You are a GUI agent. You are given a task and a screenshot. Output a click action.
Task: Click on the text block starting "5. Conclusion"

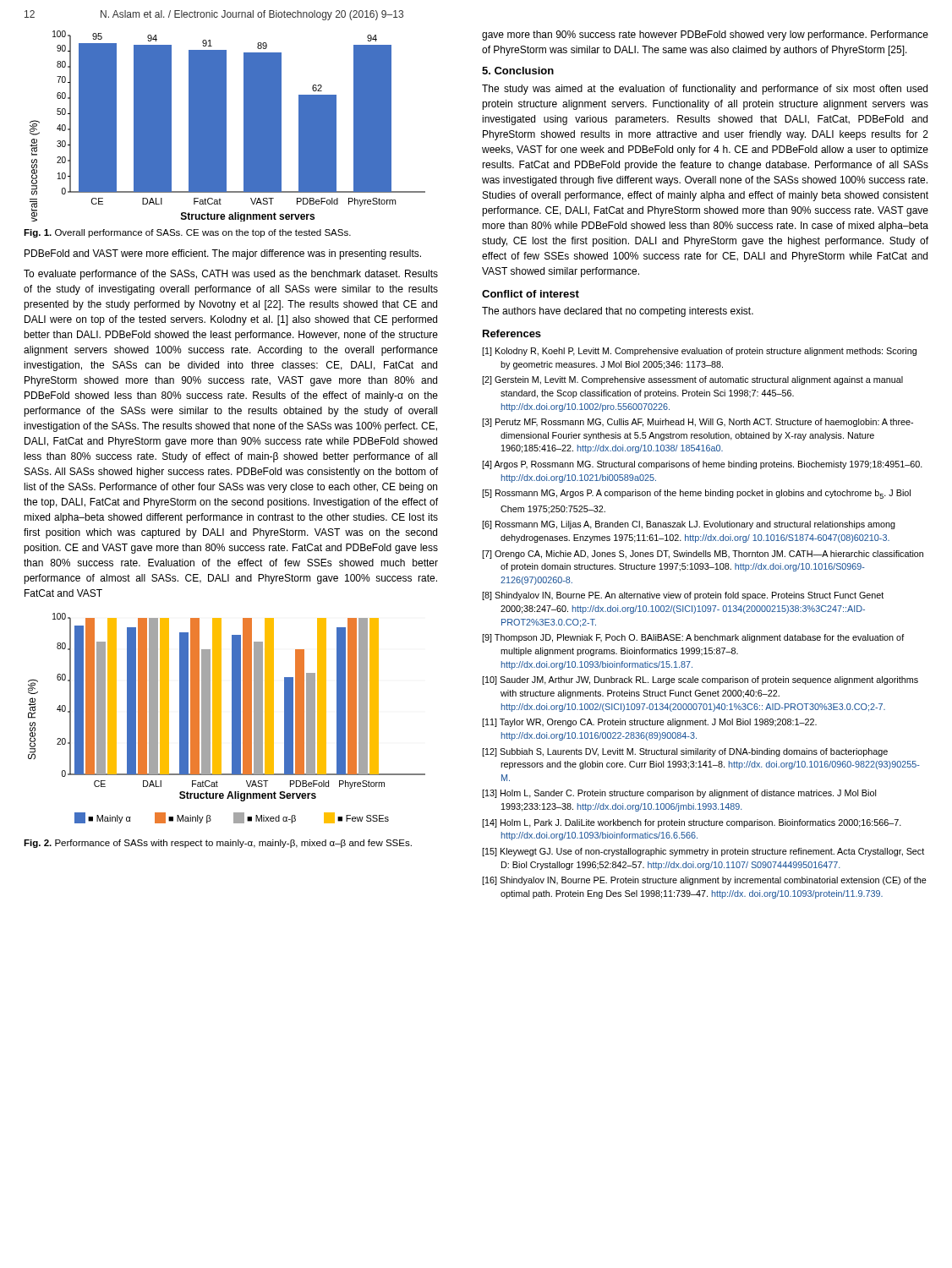pyautogui.click(x=518, y=71)
